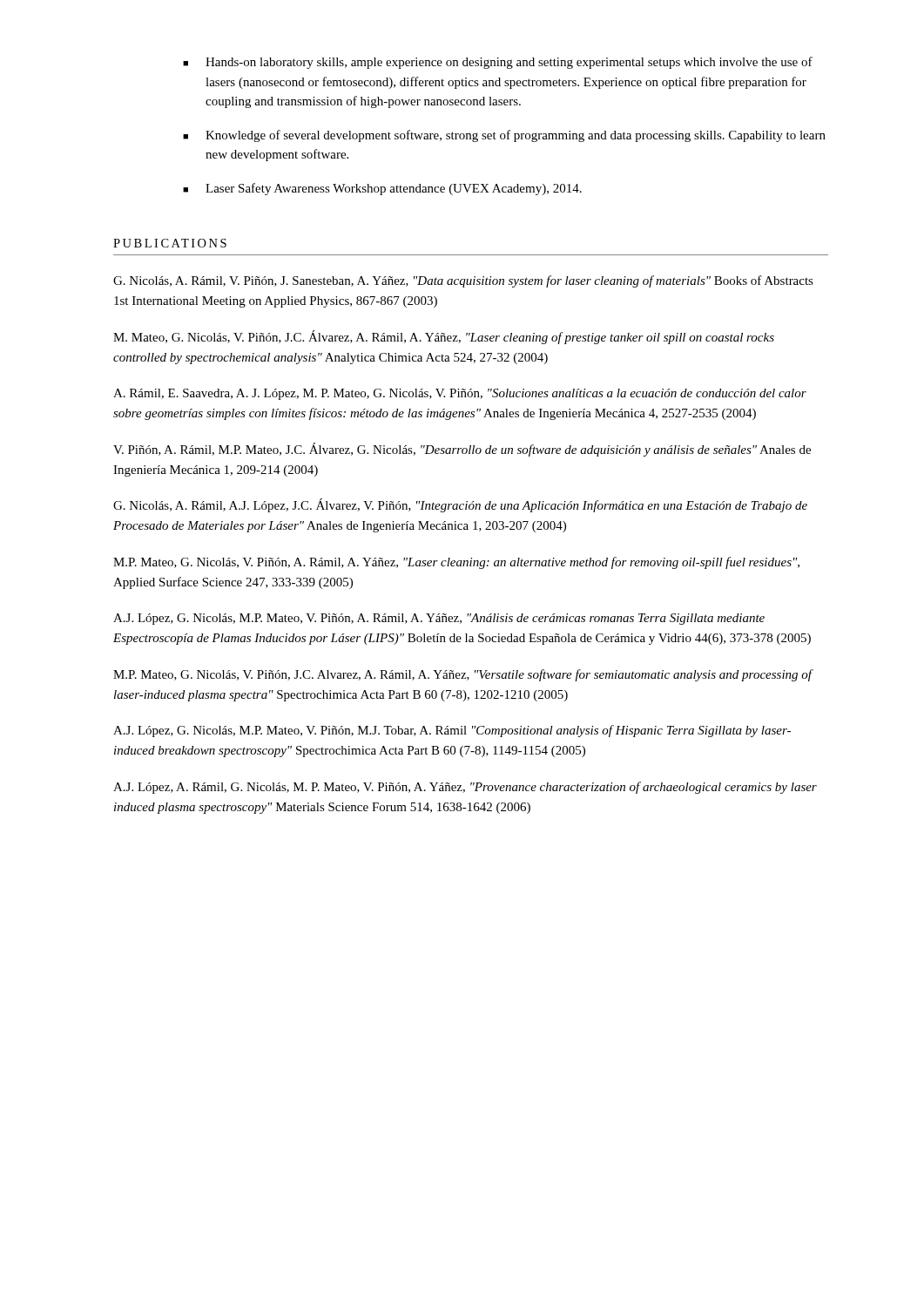The image size is (924, 1307).
Task: Navigate to the passage starting "■ Knowledge of several development software,"
Action: 506,145
